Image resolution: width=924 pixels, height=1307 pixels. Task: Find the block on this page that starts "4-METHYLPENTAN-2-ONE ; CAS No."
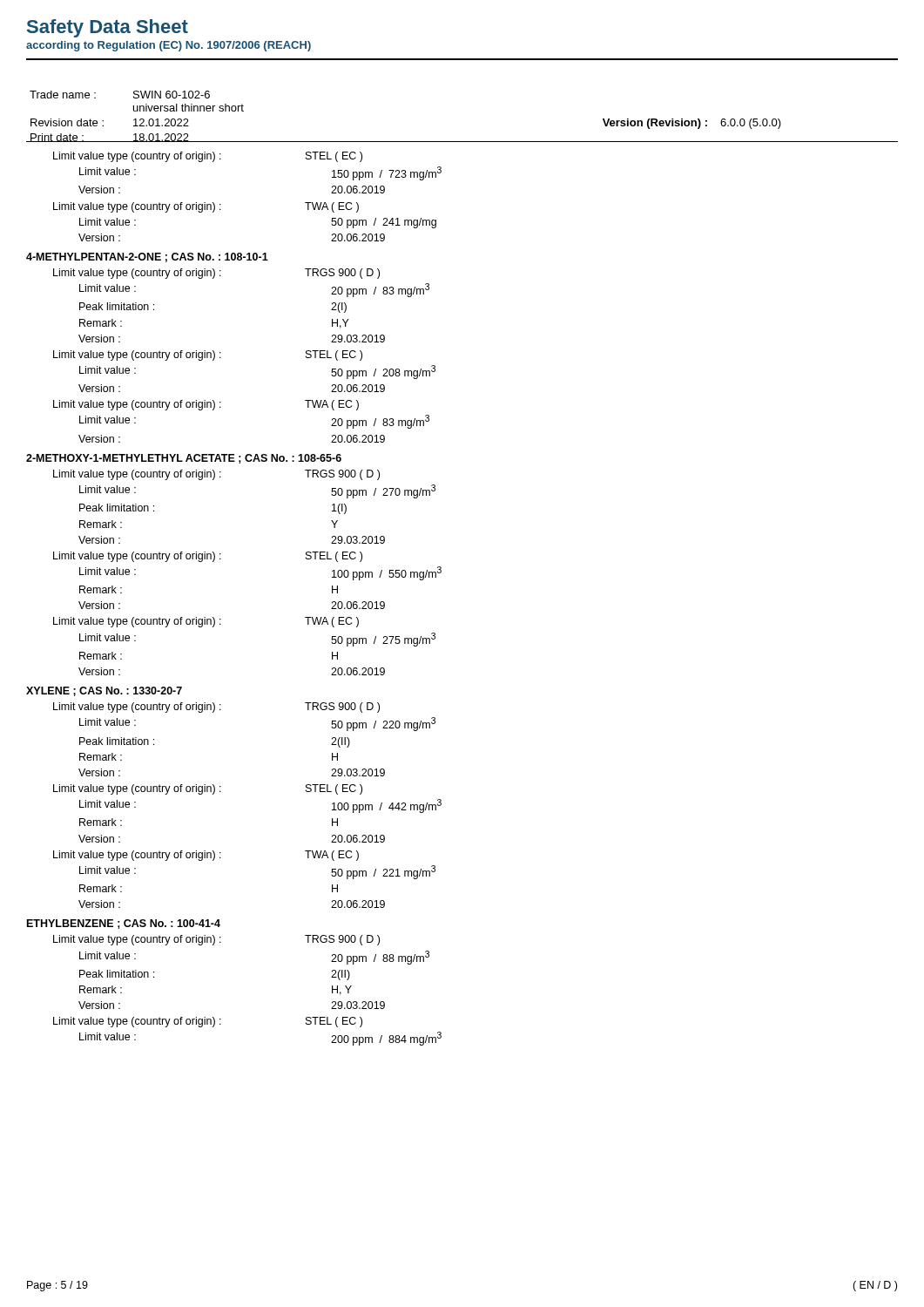coord(147,257)
